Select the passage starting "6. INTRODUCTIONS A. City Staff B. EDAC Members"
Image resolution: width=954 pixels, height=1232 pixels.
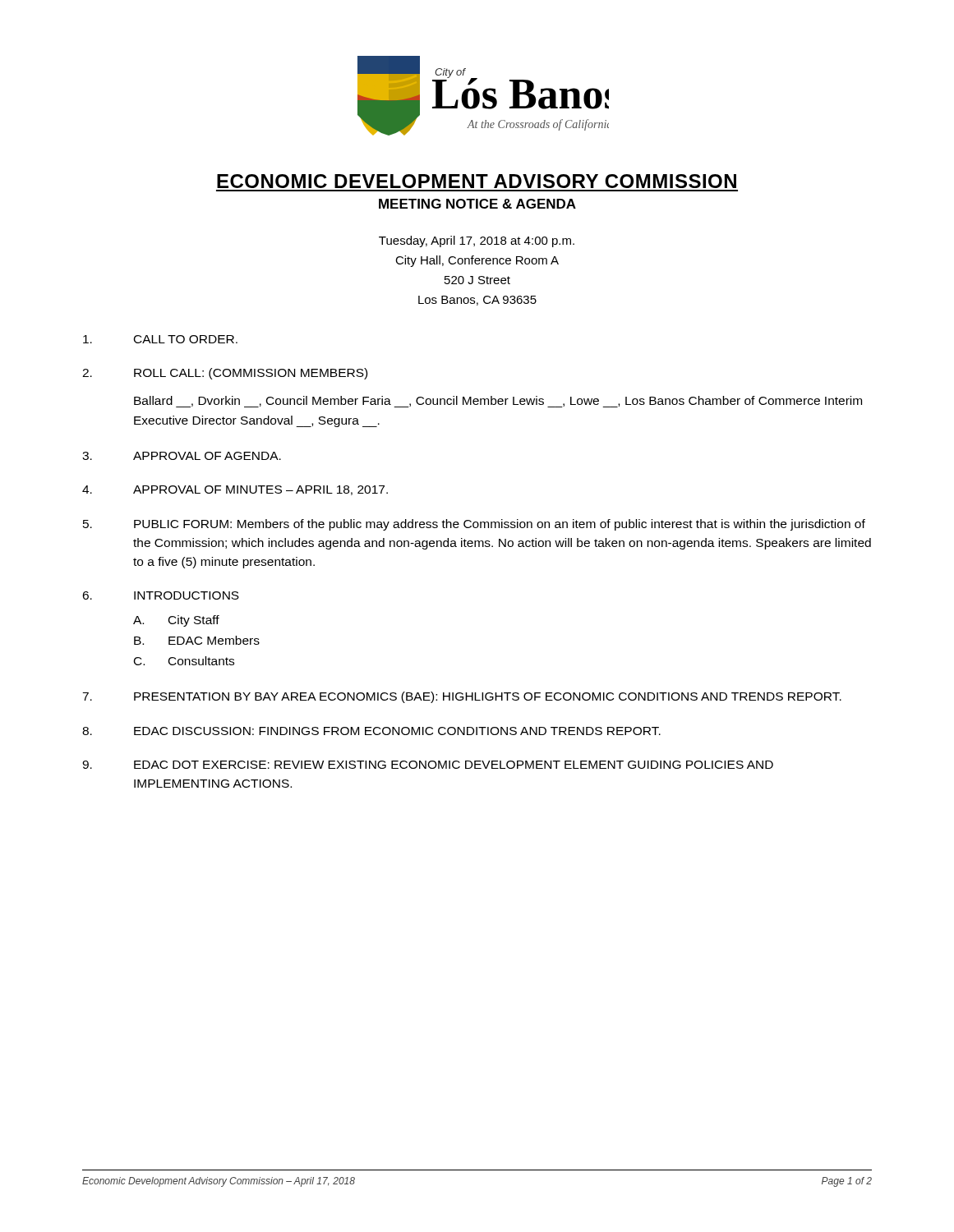pos(161,595)
